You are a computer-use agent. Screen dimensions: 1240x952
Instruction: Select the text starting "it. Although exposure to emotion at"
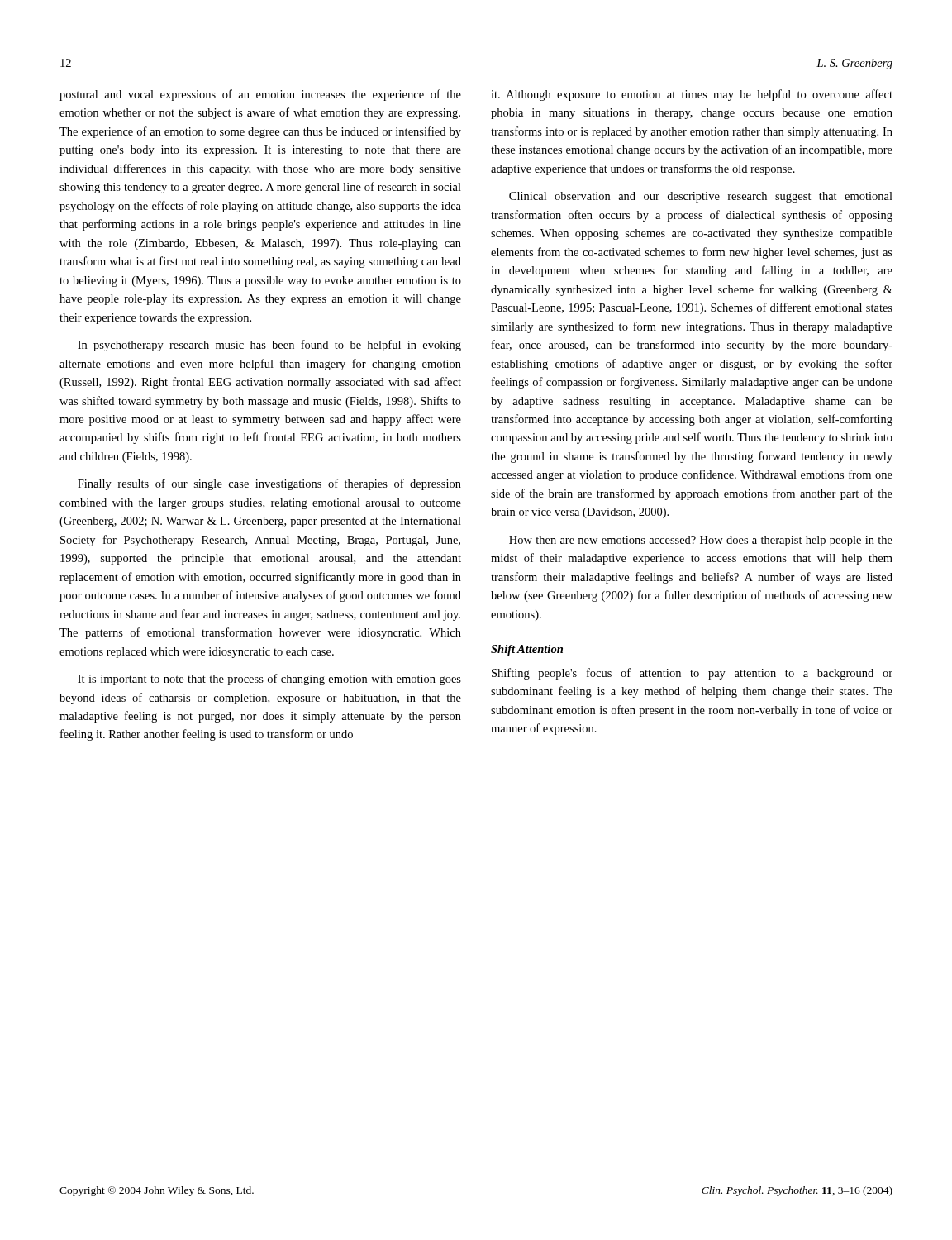click(x=692, y=132)
